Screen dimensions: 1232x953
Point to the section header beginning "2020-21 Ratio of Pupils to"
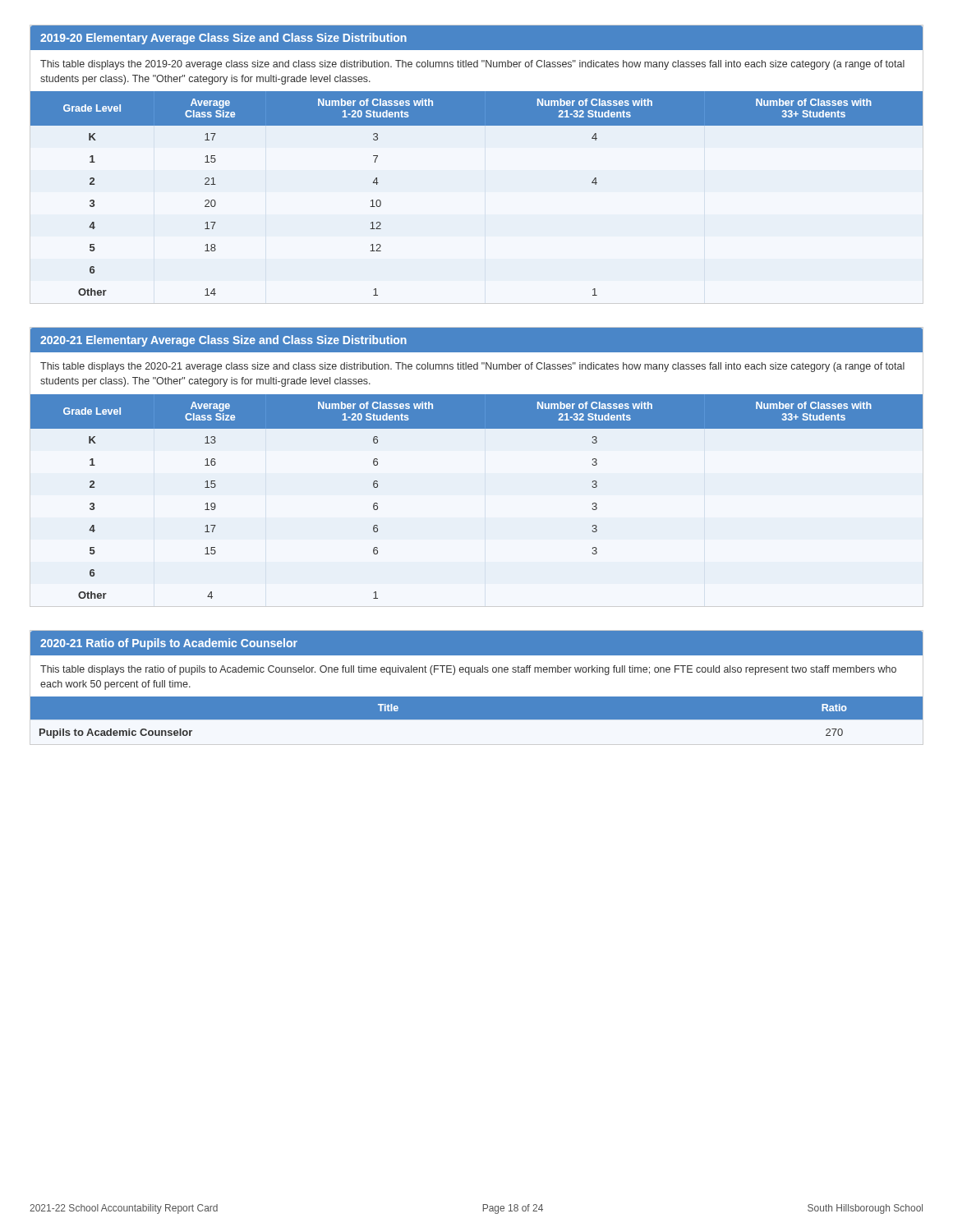coord(476,687)
